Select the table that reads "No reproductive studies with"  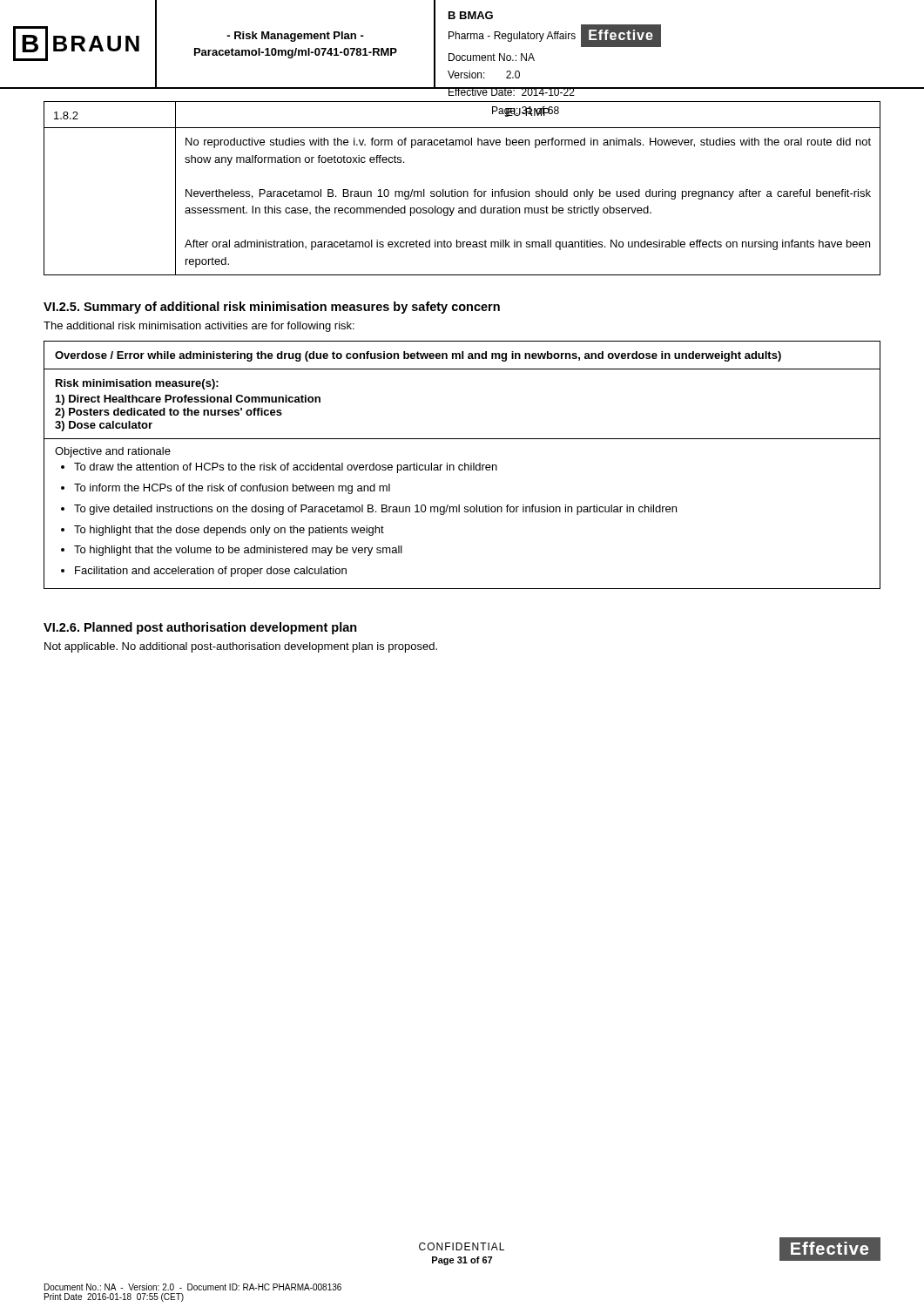tap(462, 188)
